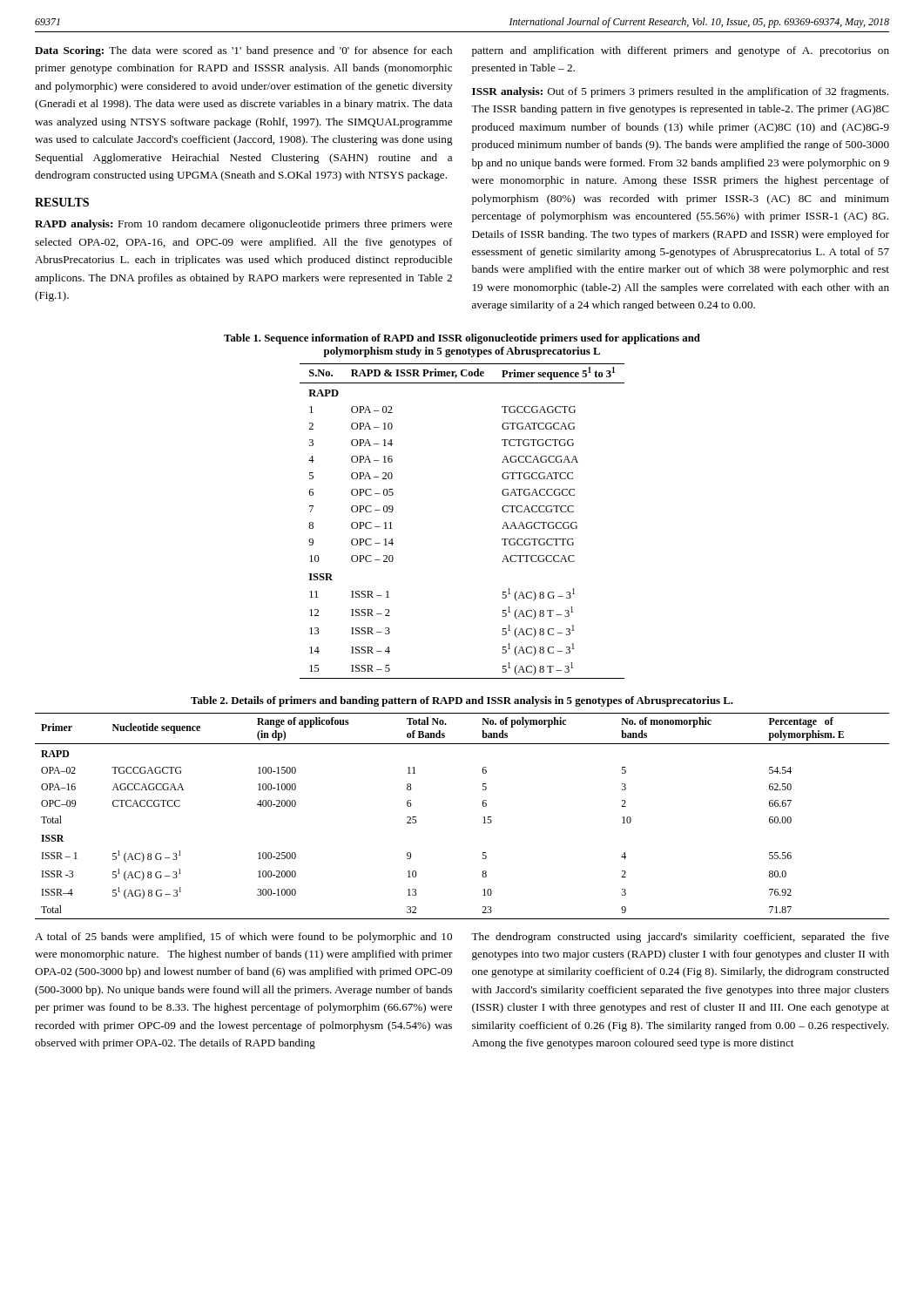924x1307 pixels.
Task: Click on the text block that says "Data Scoring: The data were scored as"
Action: tap(244, 113)
